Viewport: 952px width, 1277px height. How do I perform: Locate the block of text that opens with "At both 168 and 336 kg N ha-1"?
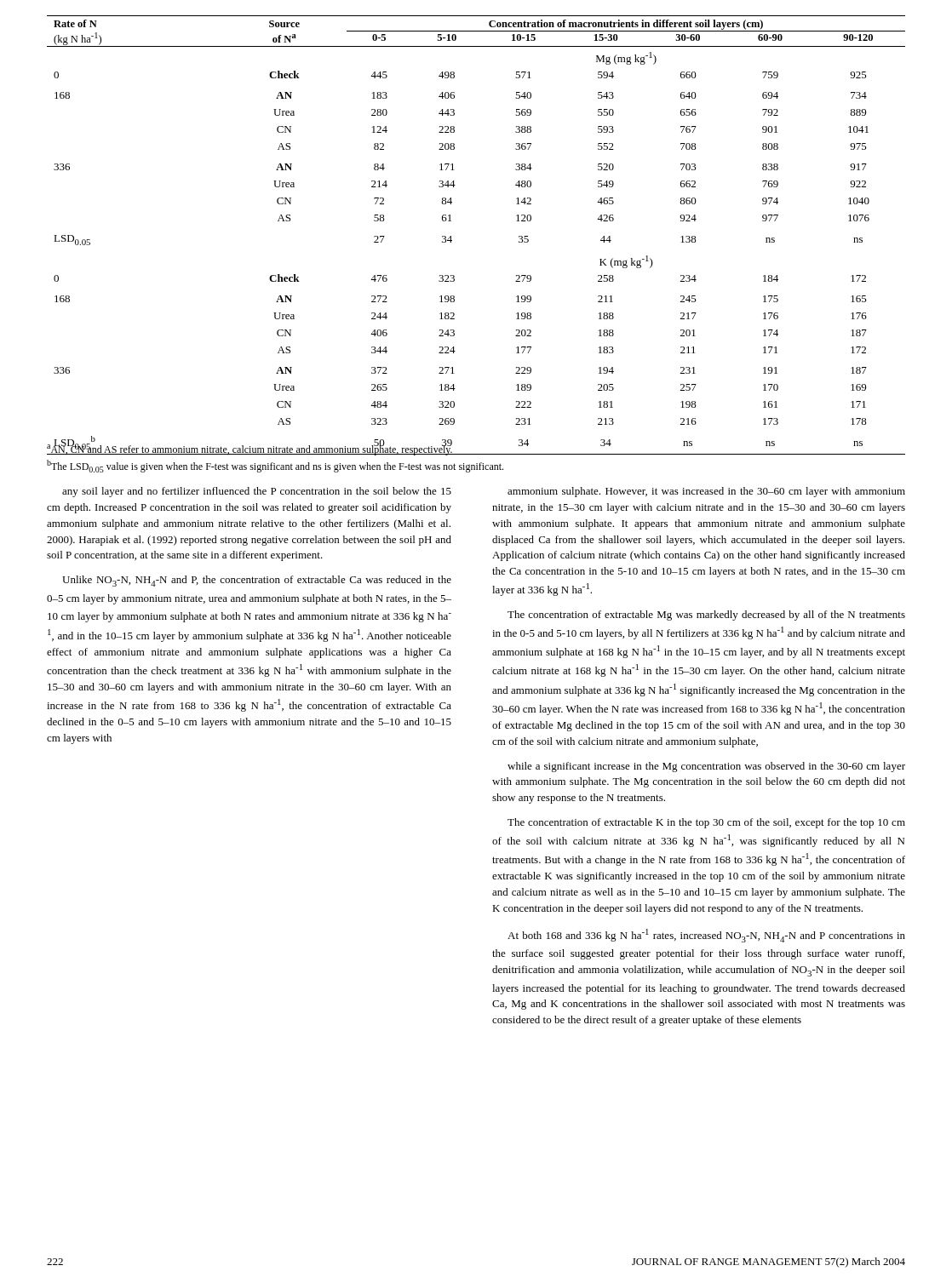point(699,976)
